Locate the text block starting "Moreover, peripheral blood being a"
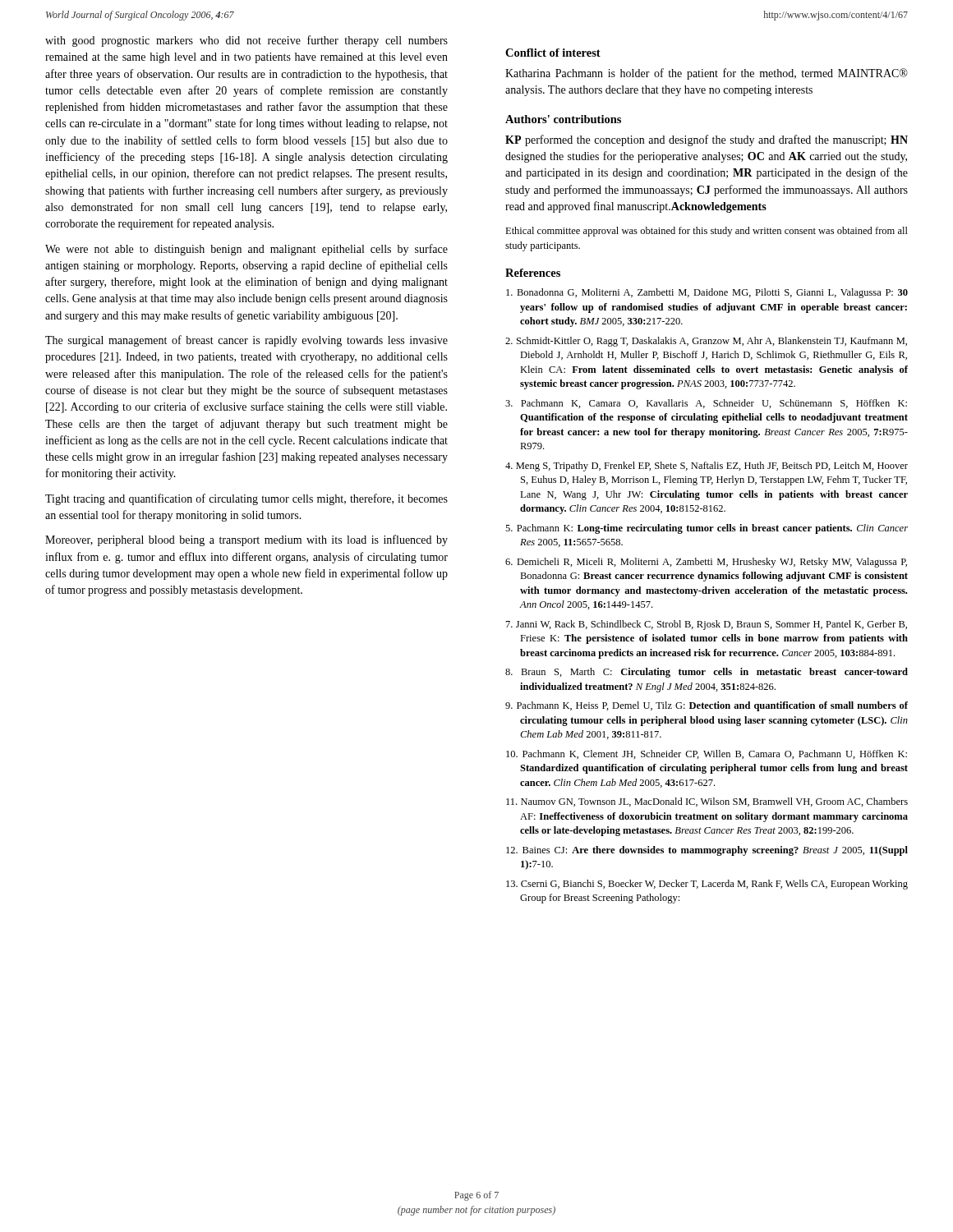953x1232 pixels. pyautogui.click(x=246, y=566)
